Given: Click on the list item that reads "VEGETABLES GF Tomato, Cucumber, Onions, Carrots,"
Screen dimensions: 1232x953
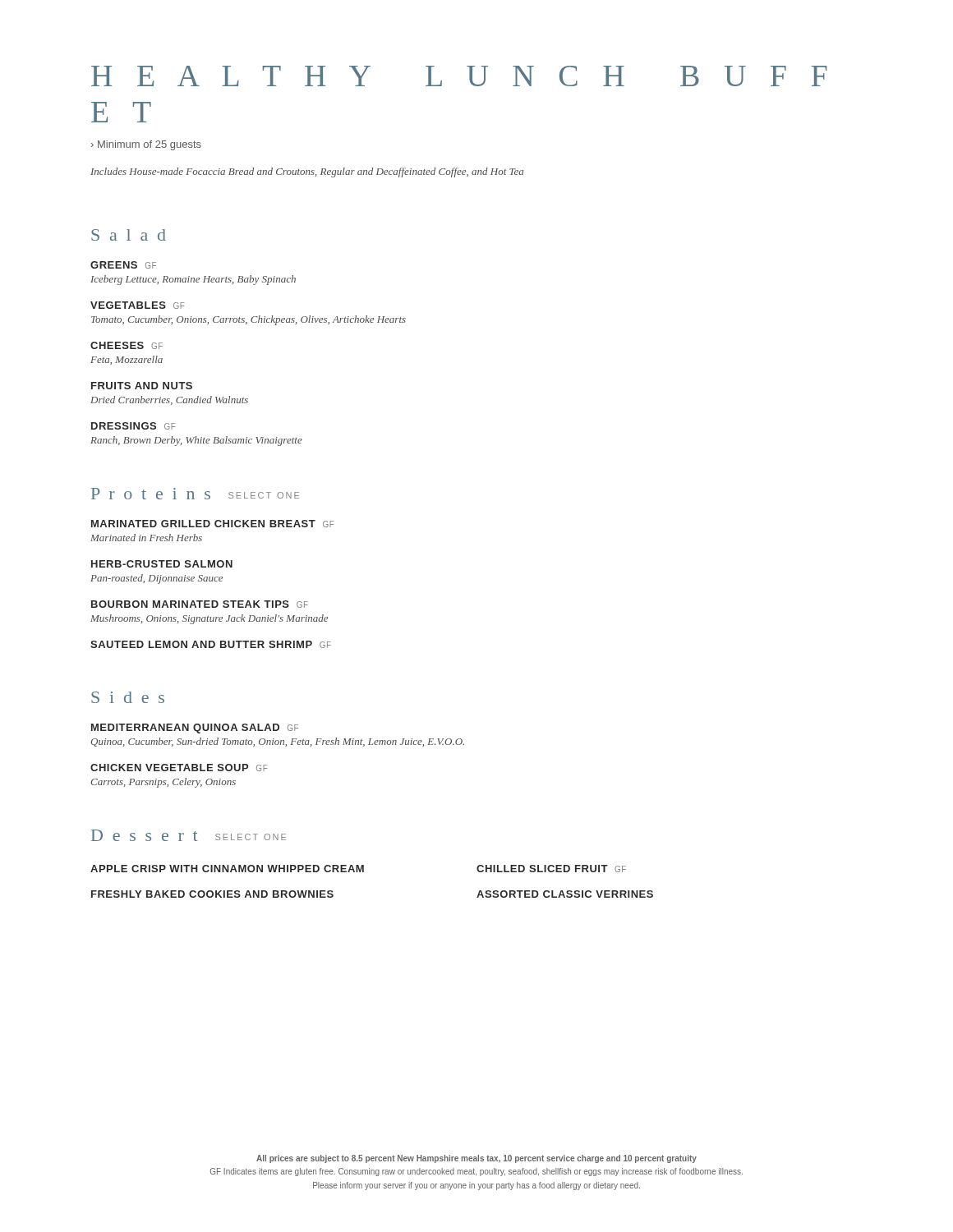Looking at the screenshot, I should point(137,305).
